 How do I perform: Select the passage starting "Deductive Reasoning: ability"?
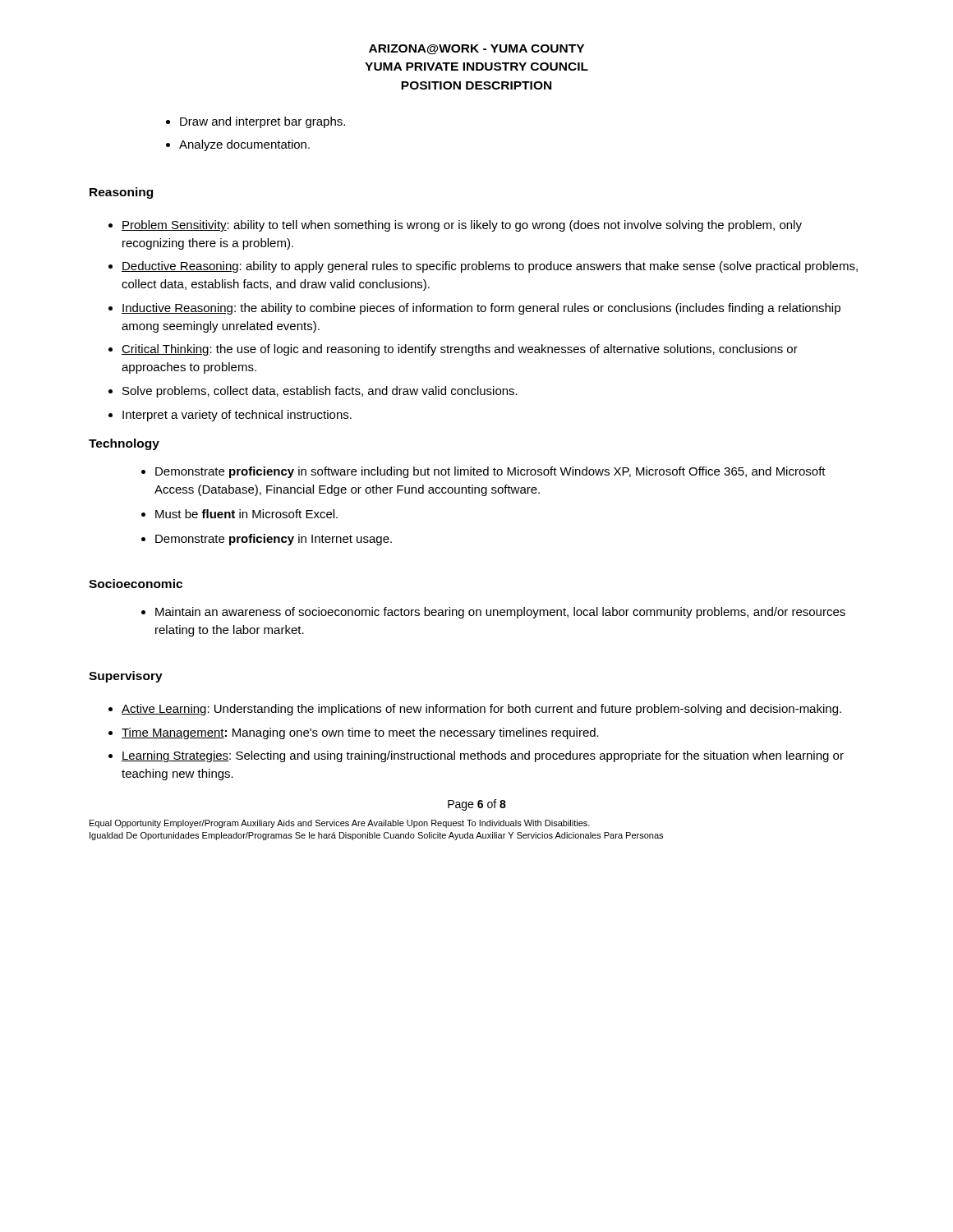coord(490,275)
